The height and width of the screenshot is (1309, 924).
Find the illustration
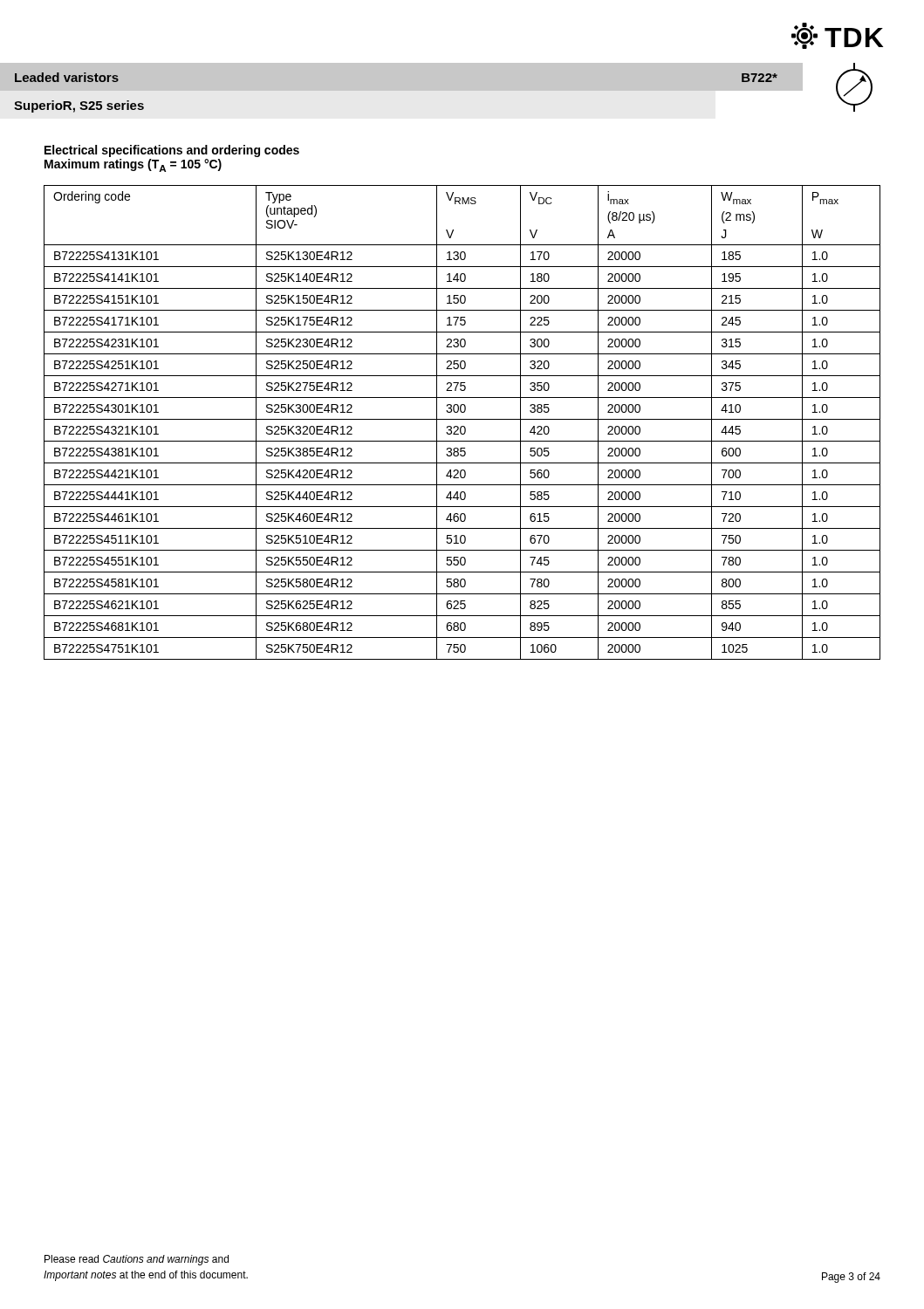(854, 91)
